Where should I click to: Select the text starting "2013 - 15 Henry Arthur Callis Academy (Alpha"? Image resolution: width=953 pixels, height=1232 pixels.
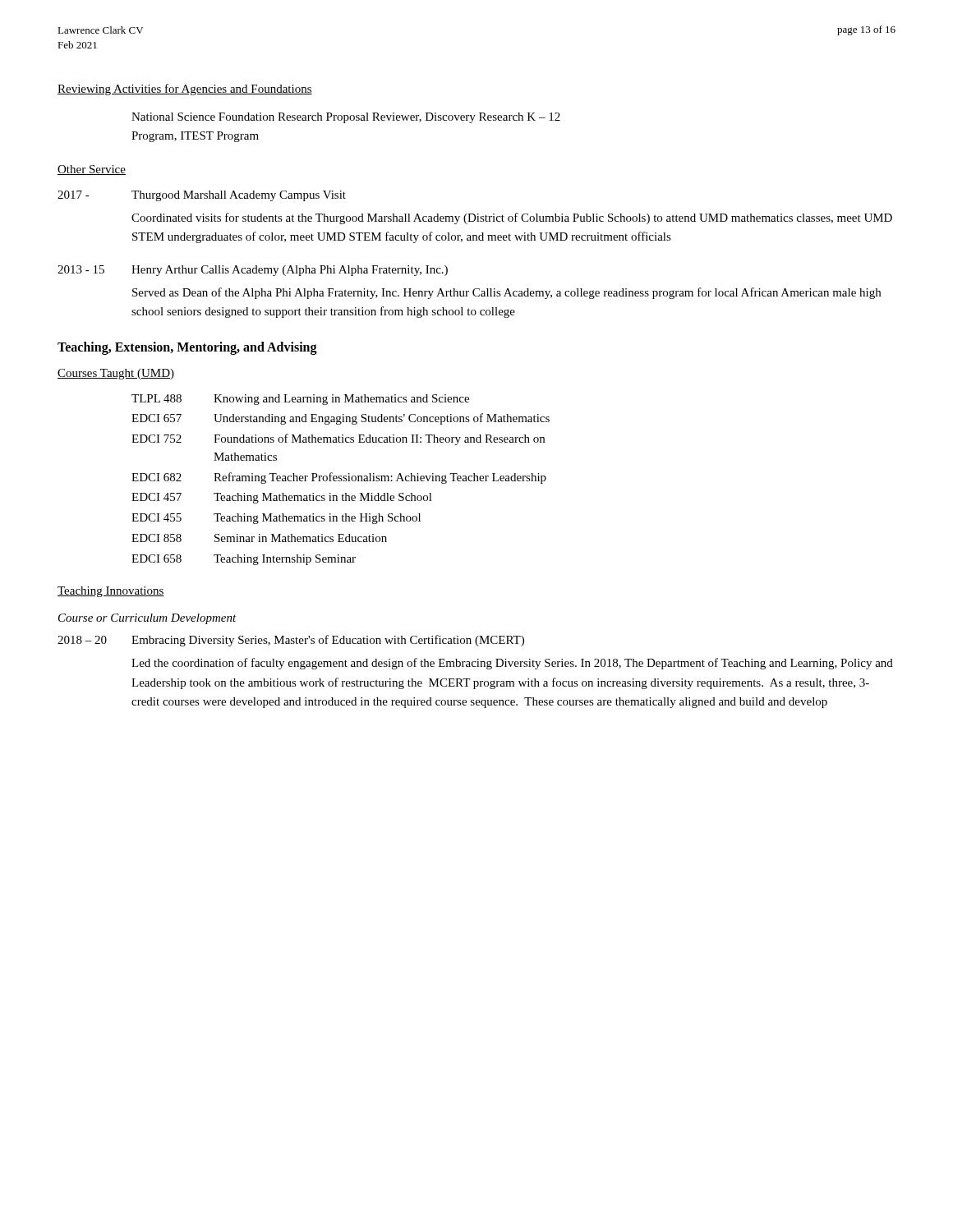253,271
